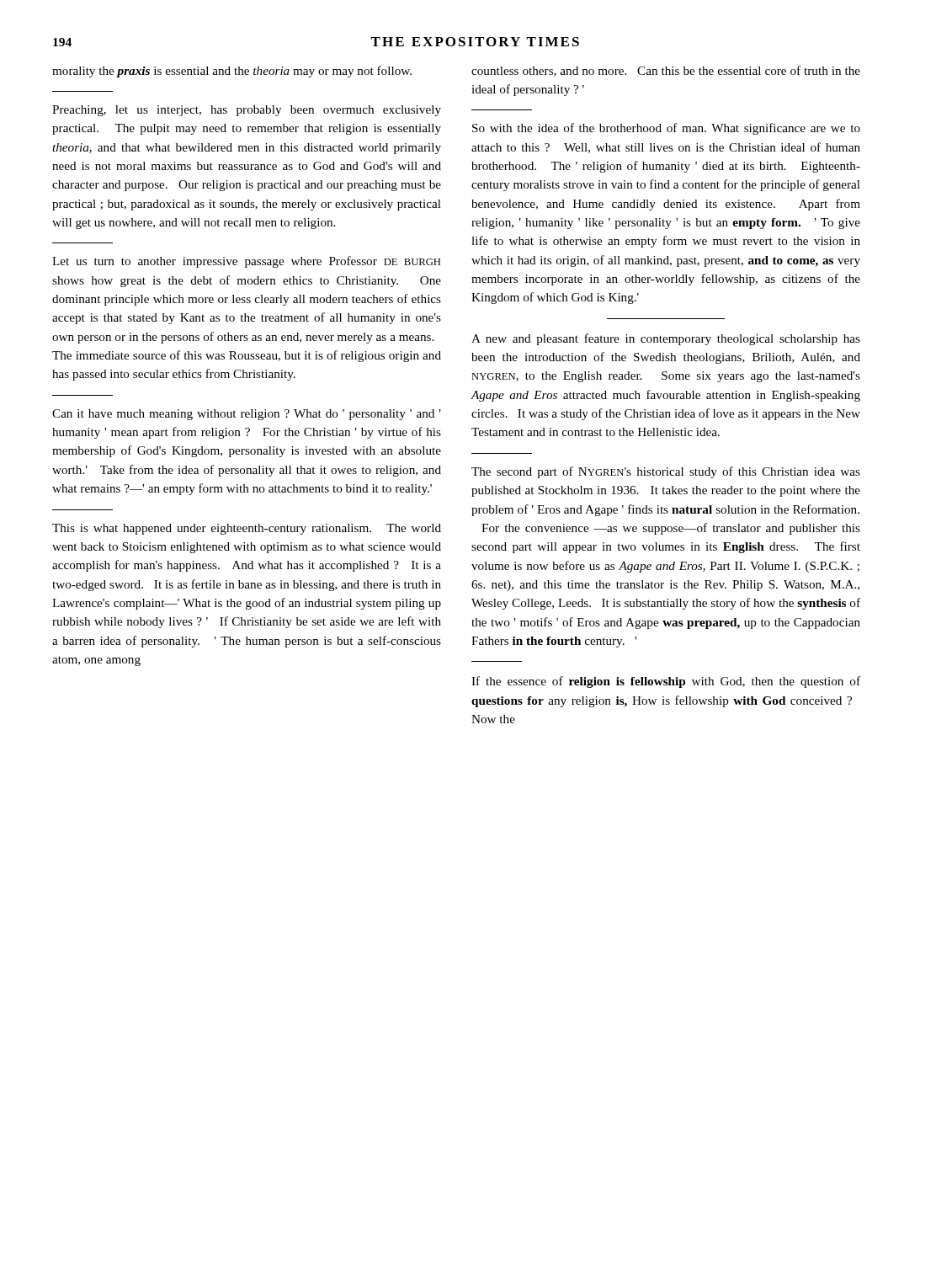
Task: Click on the text block that reads "This is what happened under eighteenth-century rationalism."
Action: coord(247,593)
